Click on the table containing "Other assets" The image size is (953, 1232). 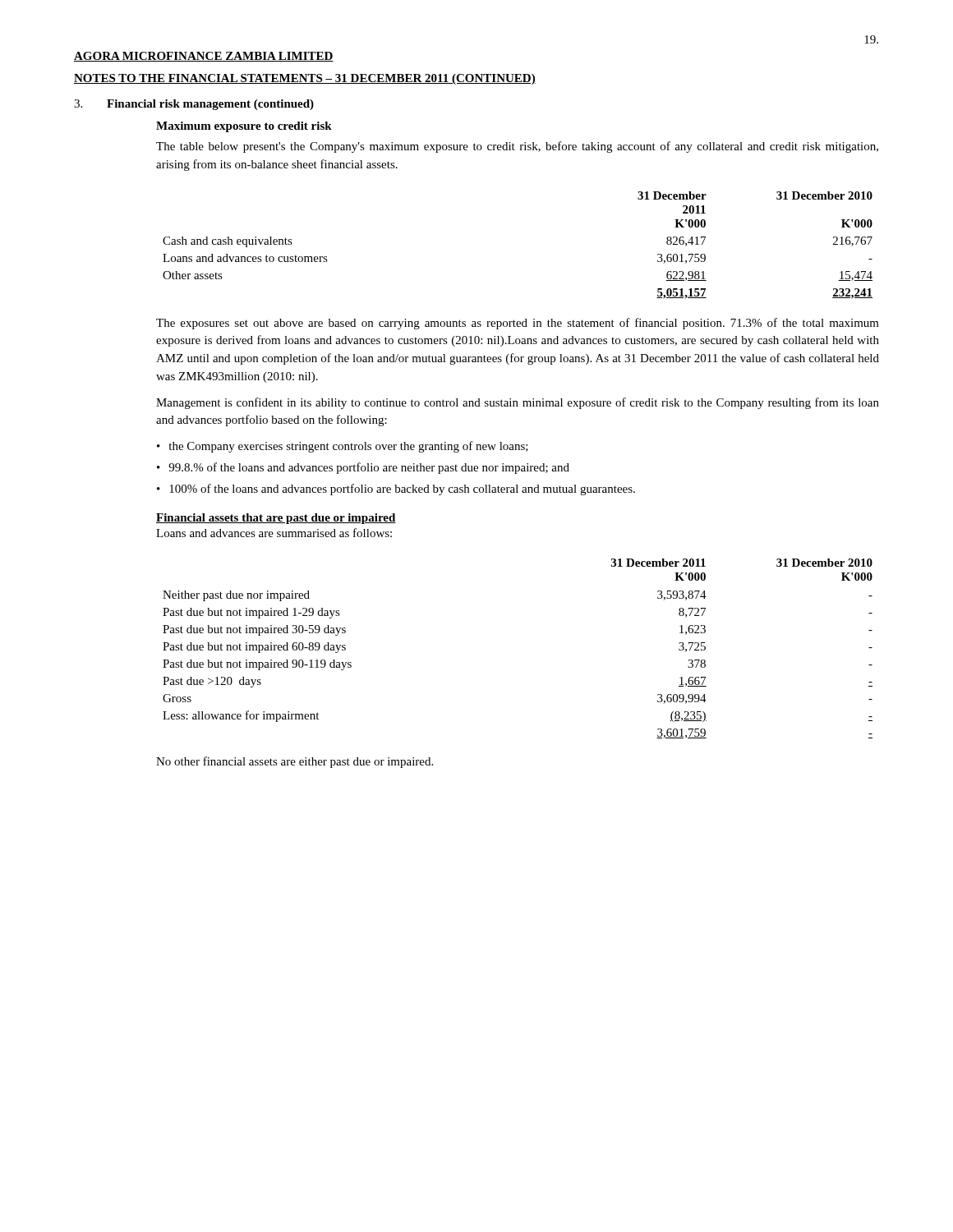coord(518,244)
